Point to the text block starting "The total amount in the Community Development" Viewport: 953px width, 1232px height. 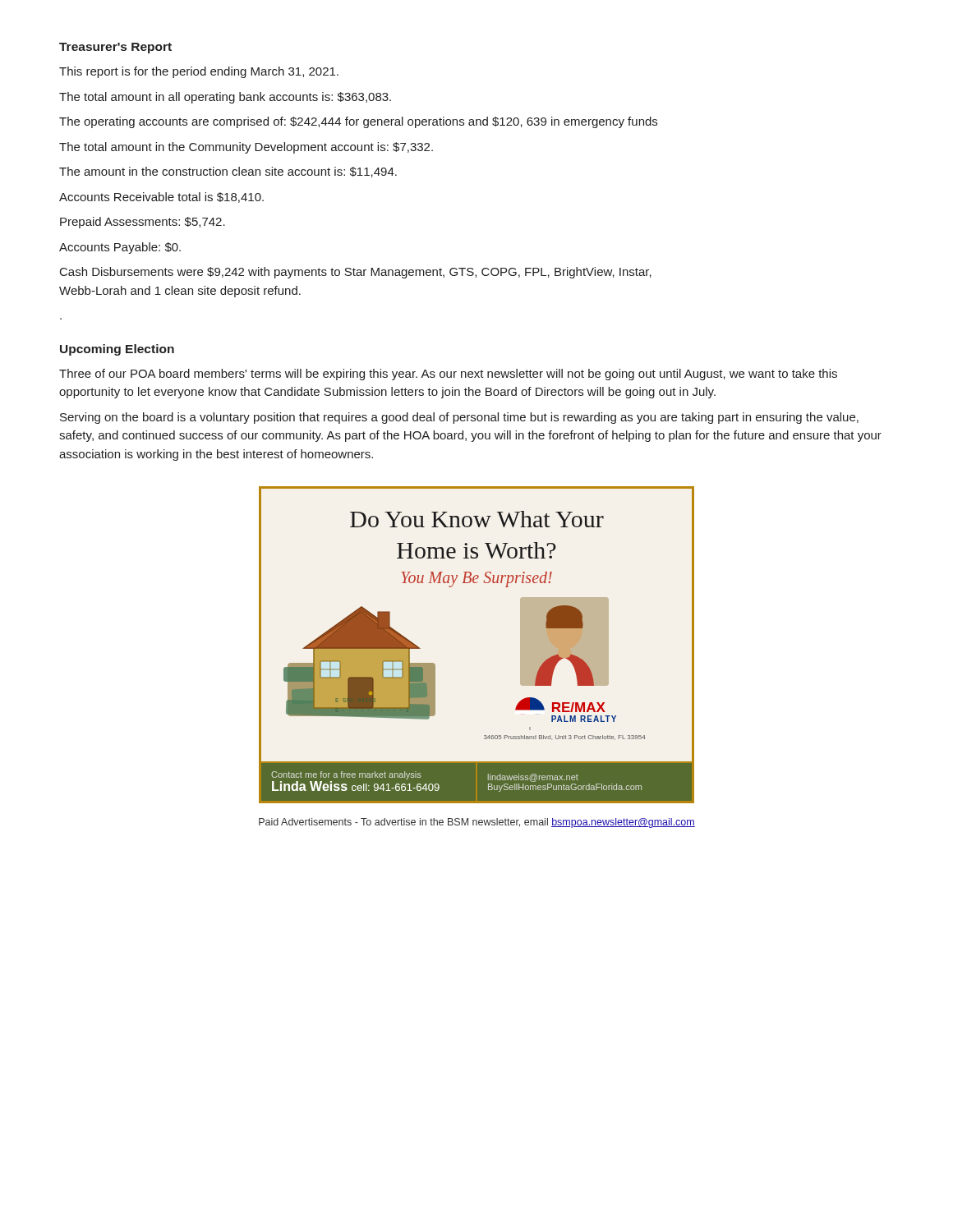pos(247,146)
